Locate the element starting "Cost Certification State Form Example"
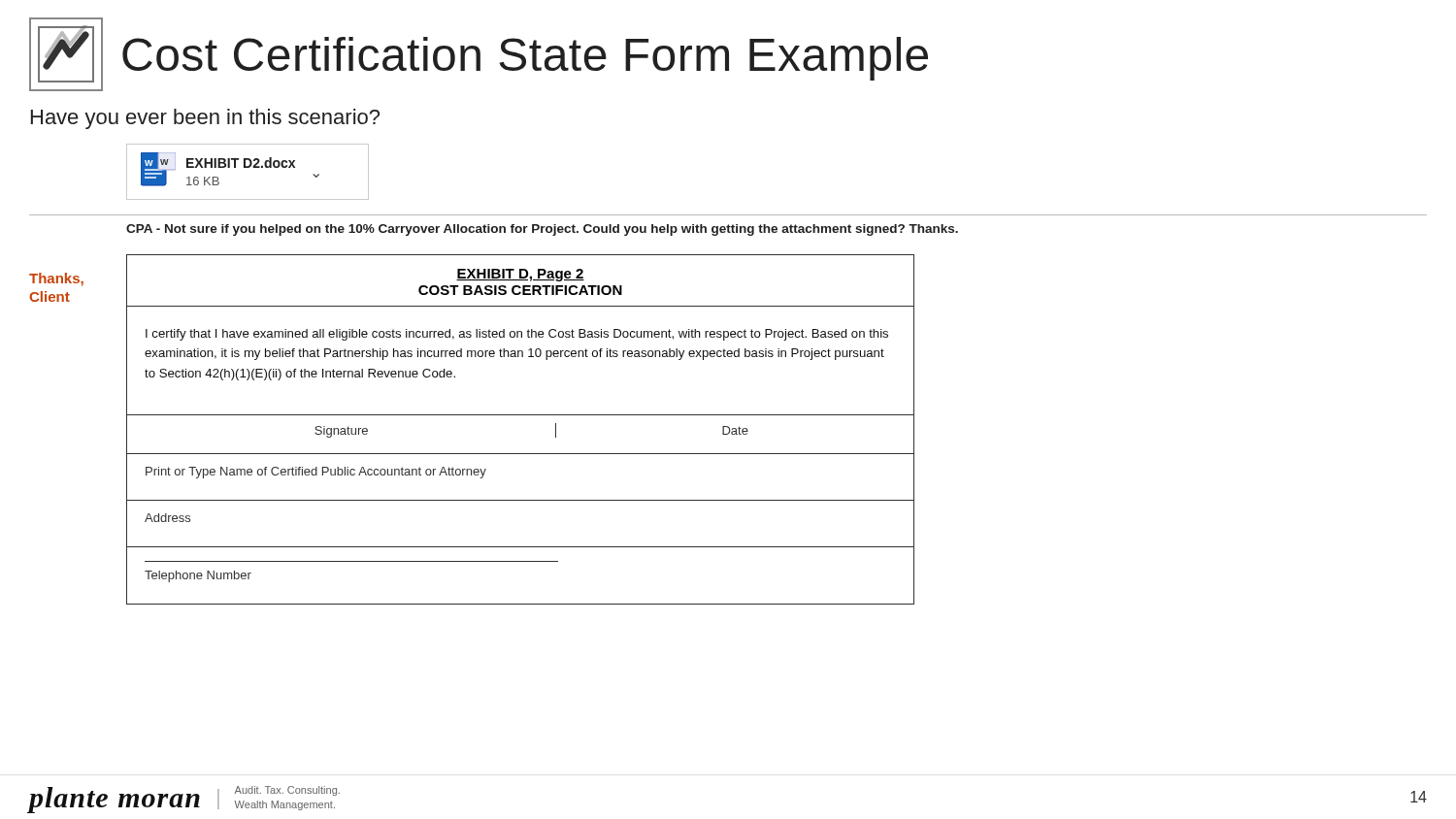Screen dimensions: 819x1456 [x=480, y=54]
